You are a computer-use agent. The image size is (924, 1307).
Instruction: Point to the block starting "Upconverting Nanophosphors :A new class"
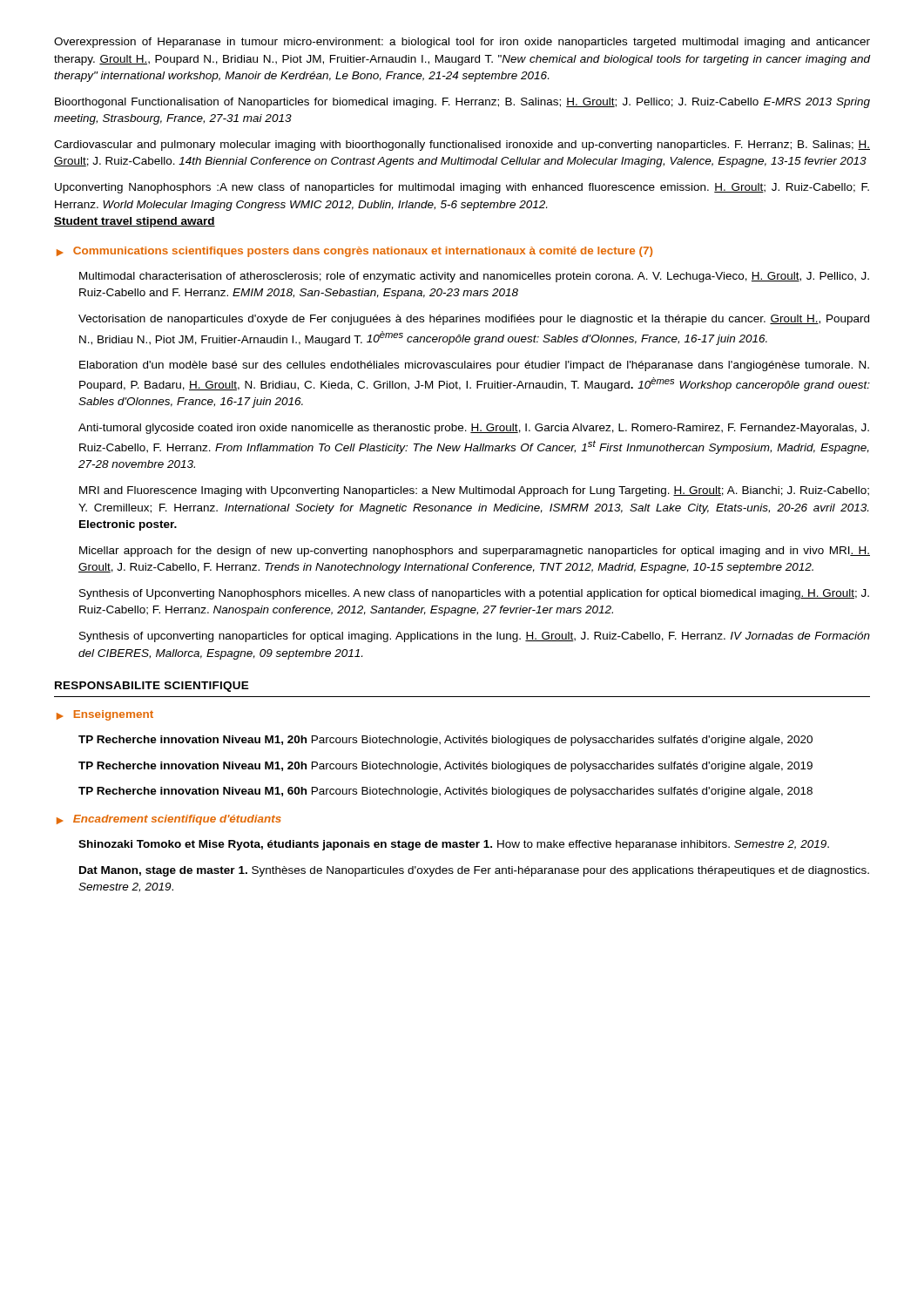tap(462, 204)
